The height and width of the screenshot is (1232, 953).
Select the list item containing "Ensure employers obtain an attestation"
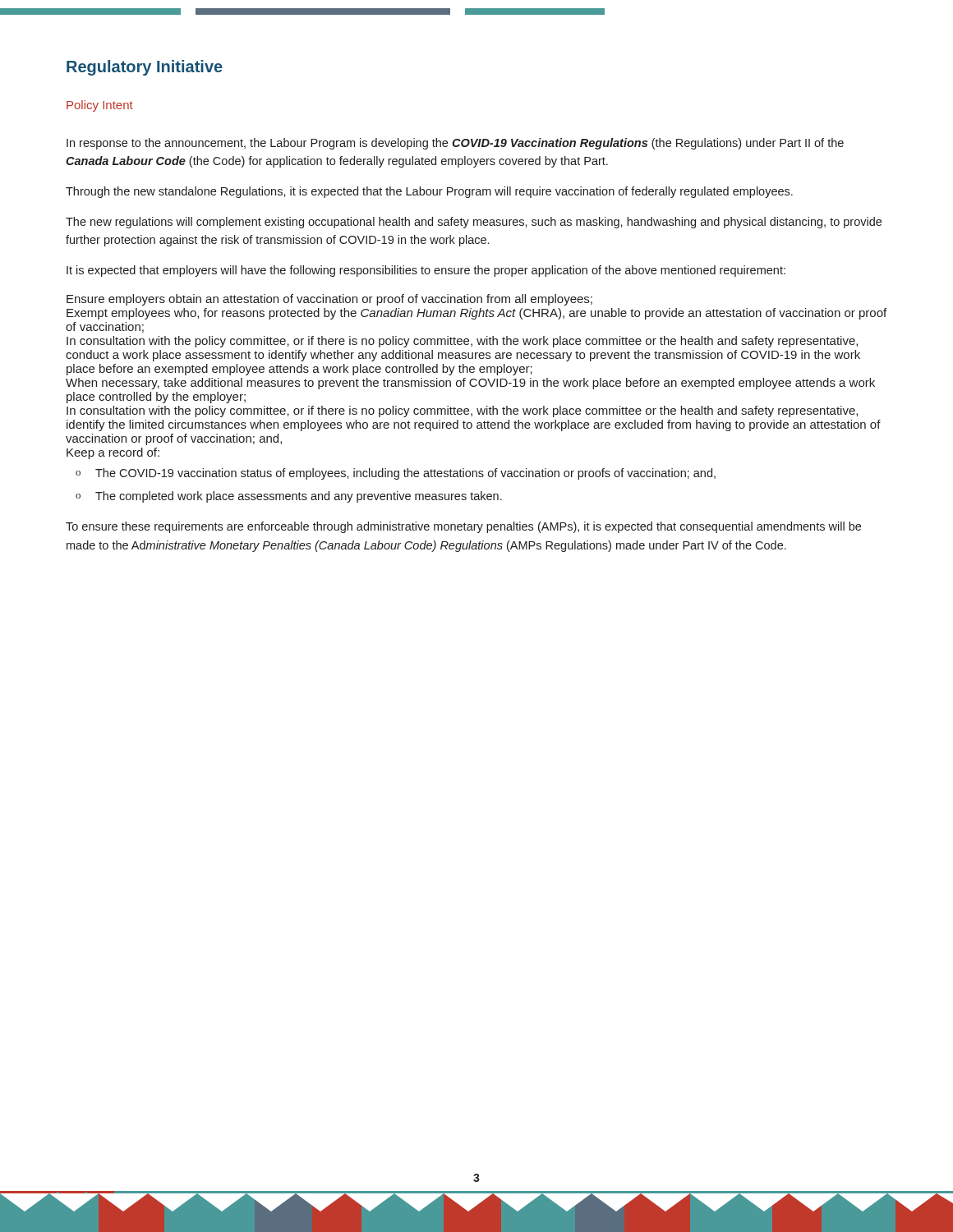(x=476, y=298)
